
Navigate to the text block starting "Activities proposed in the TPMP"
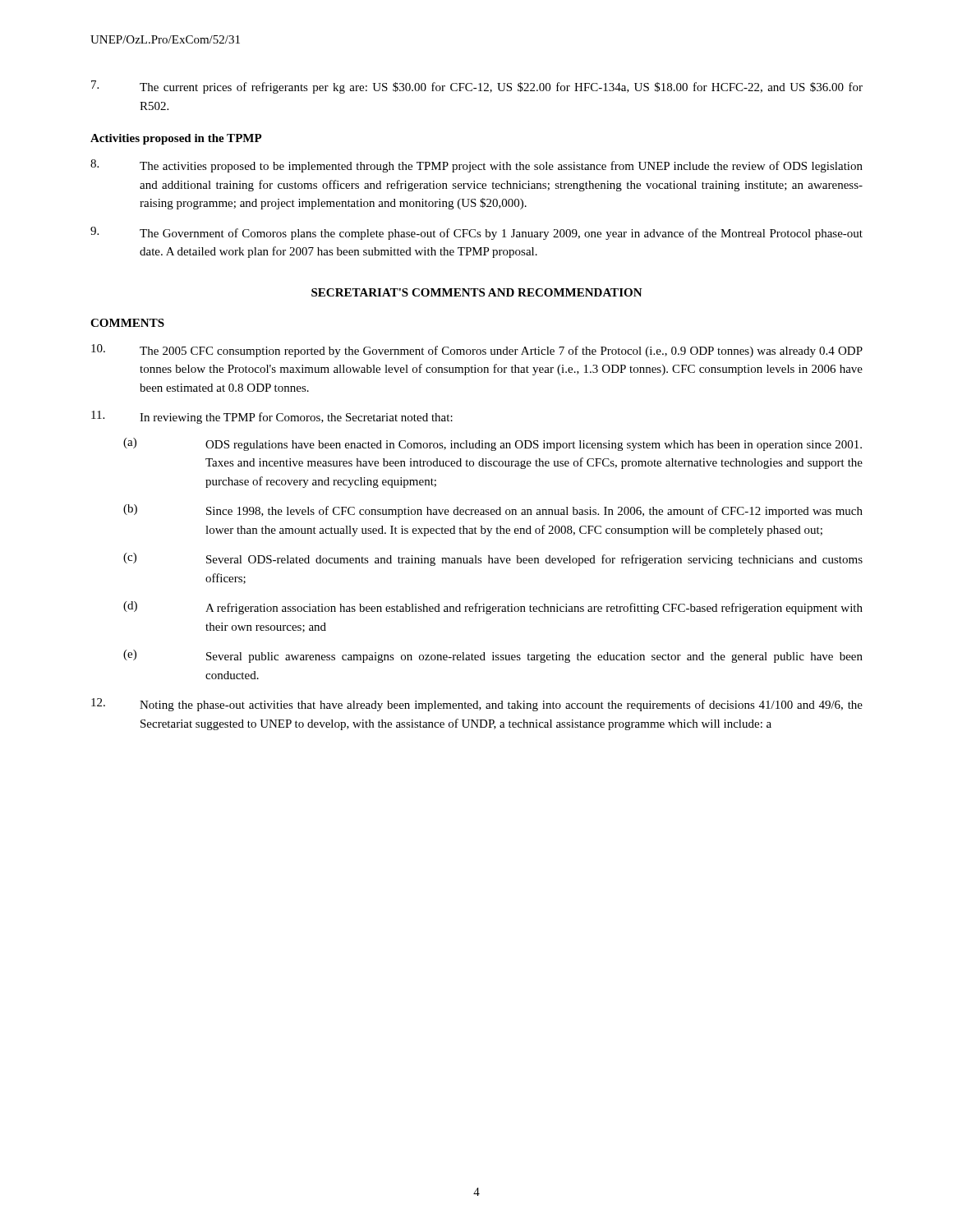(176, 138)
